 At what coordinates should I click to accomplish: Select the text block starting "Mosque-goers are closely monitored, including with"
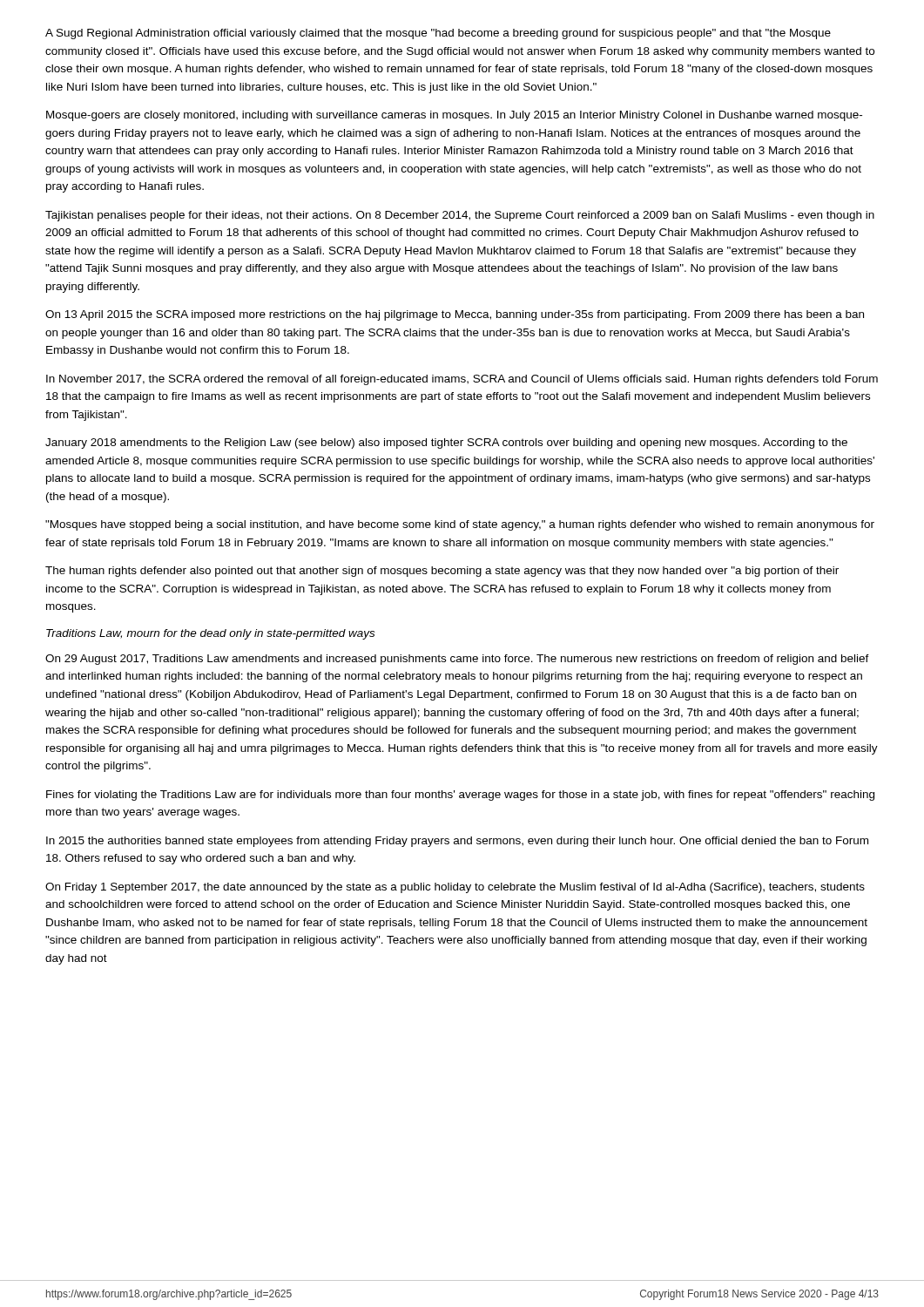click(x=454, y=150)
